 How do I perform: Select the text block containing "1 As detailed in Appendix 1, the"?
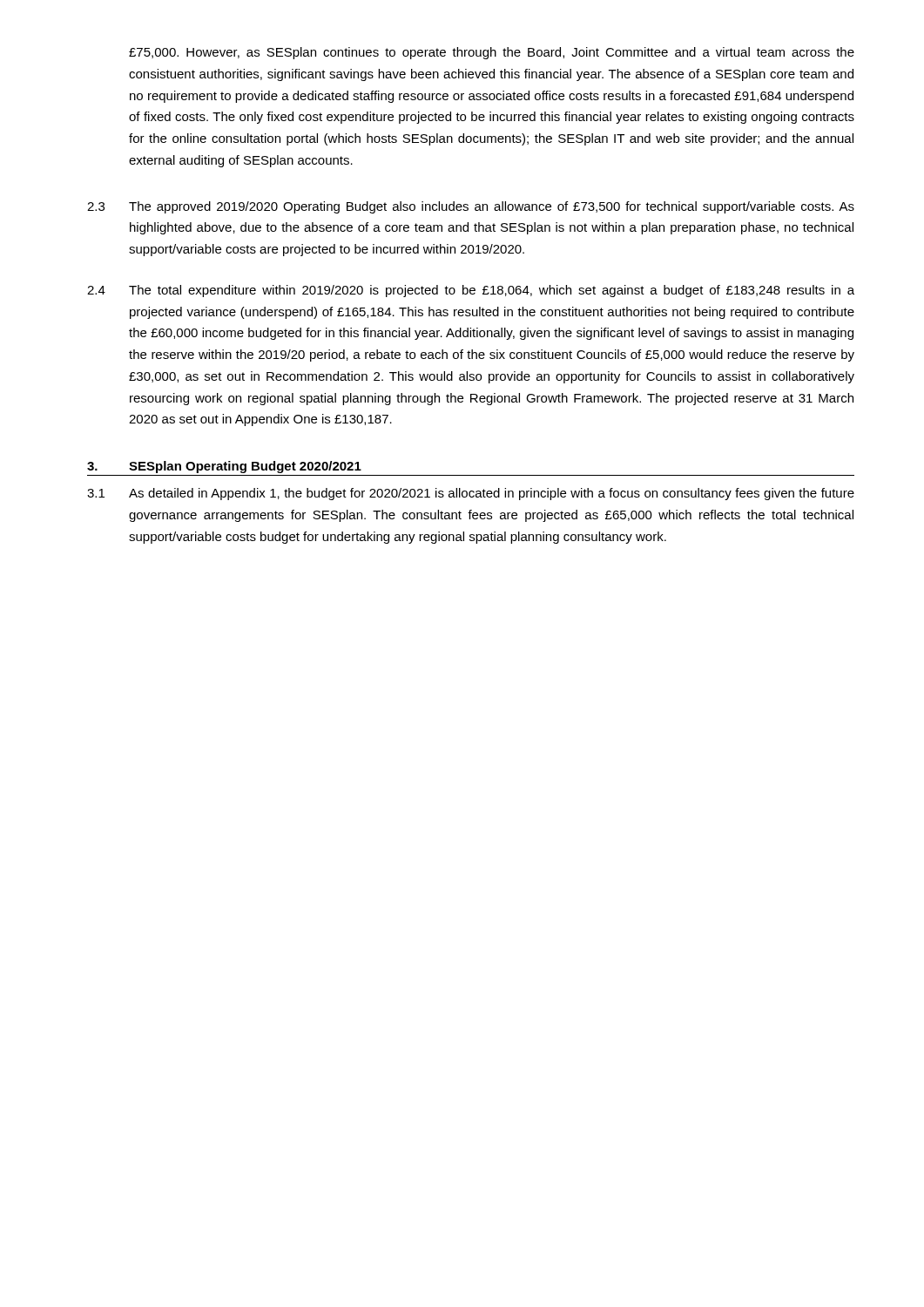click(x=471, y=515)
